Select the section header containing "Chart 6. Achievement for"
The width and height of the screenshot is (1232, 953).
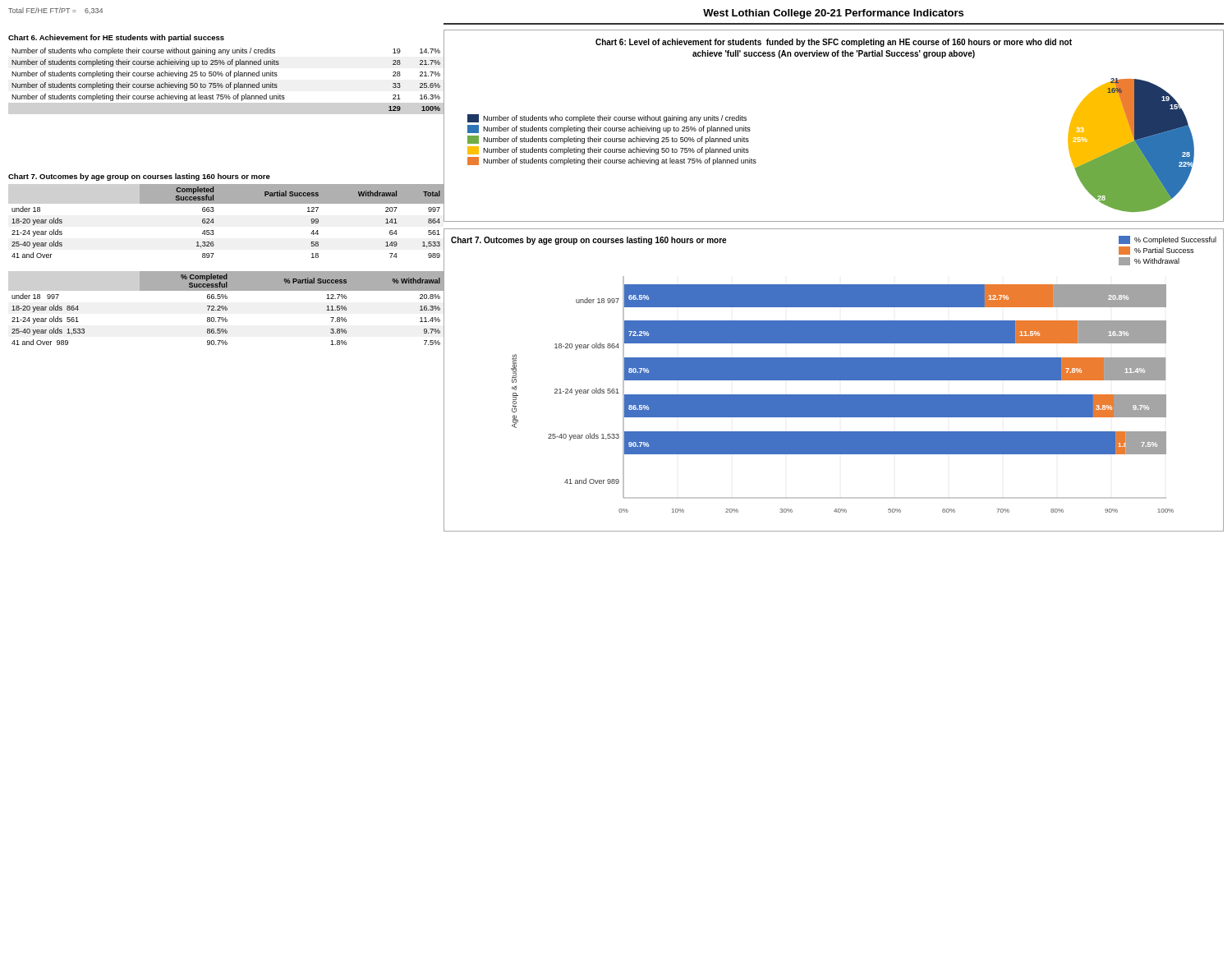click(116, 37)
